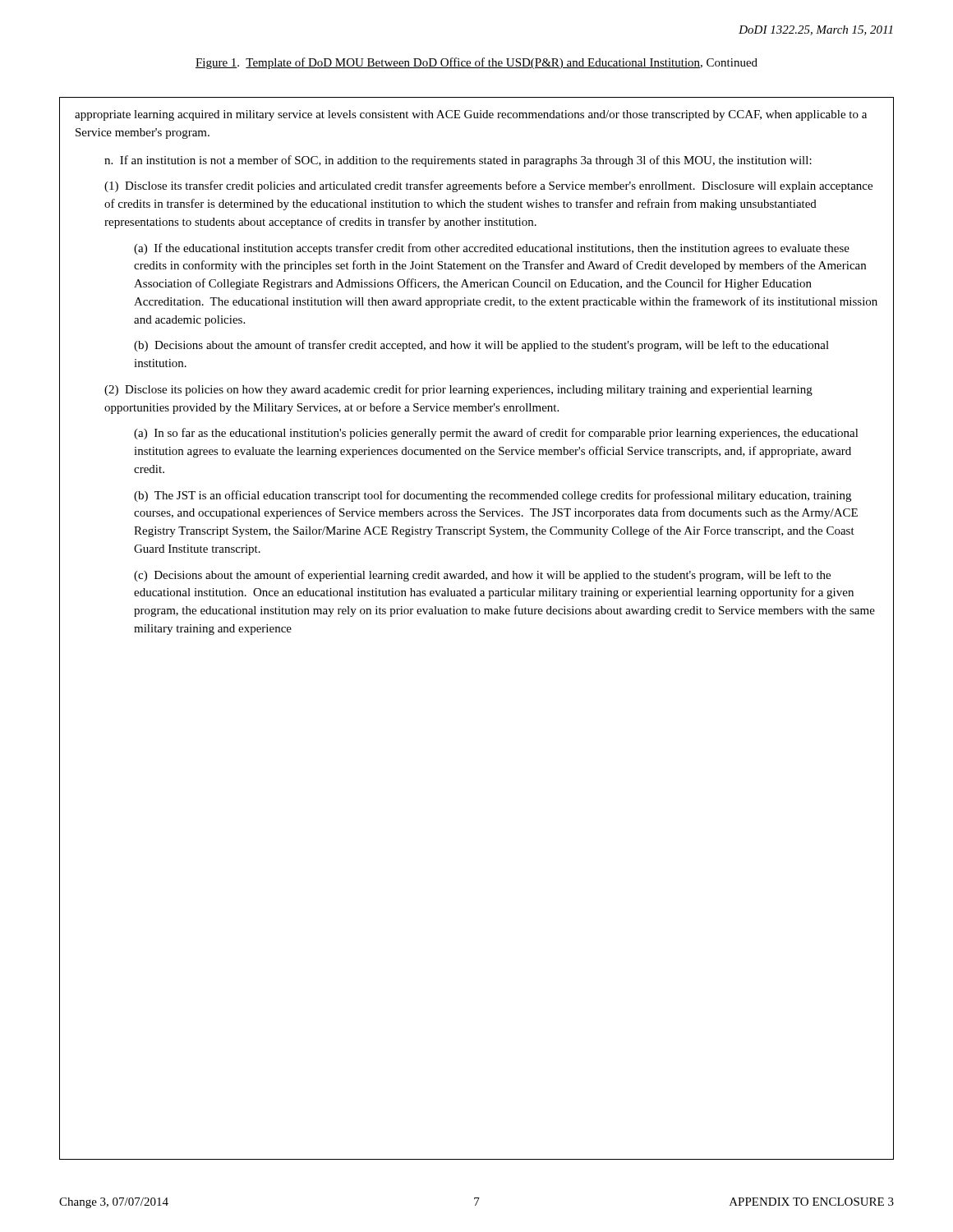953x1232 pixels.
Task: Click the passage that begins "(c) Decisions about the amount of experiential learning"
Action: coord(506,602)
